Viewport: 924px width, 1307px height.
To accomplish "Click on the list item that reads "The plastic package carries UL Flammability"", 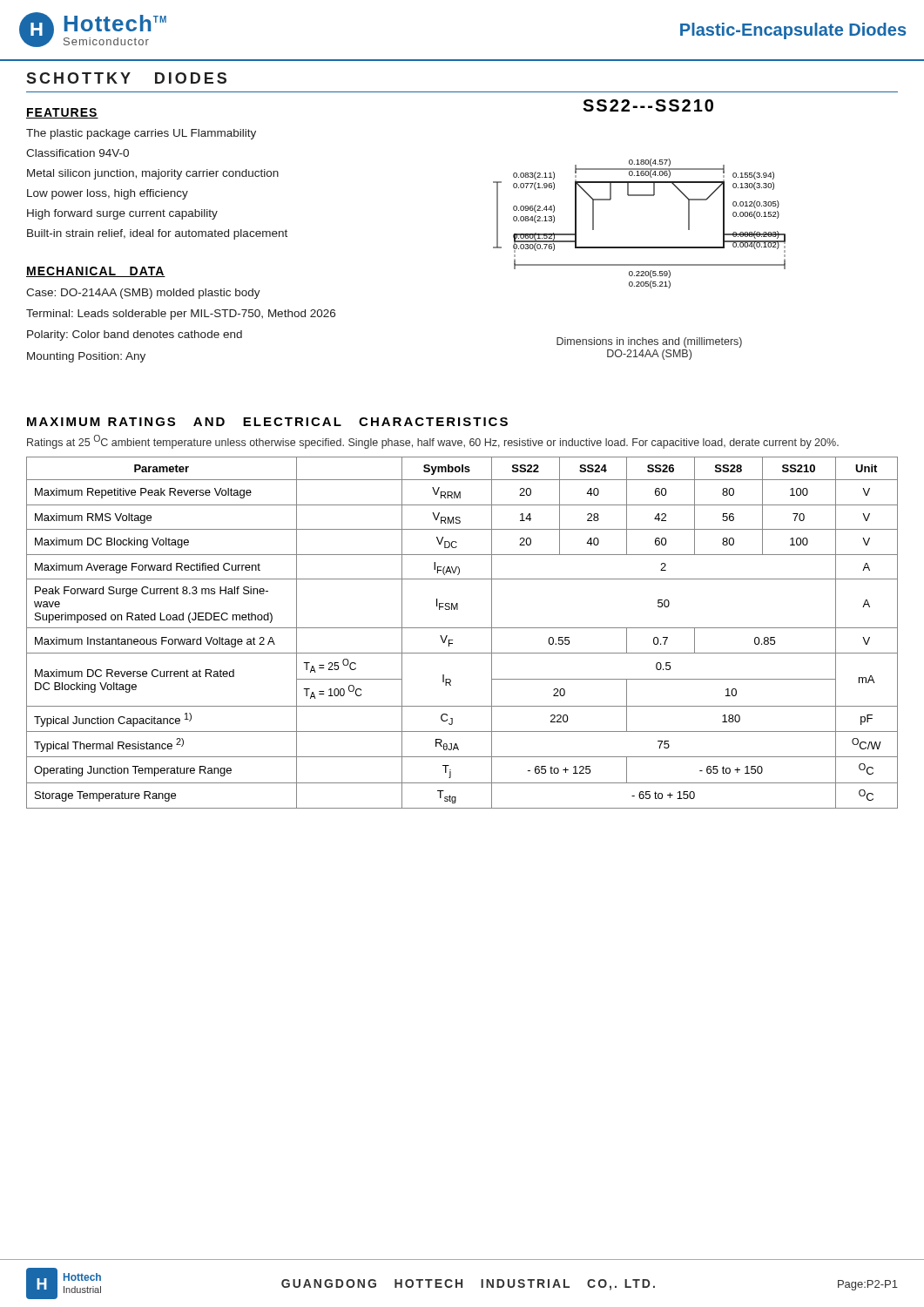I will (x=141, y=133).
